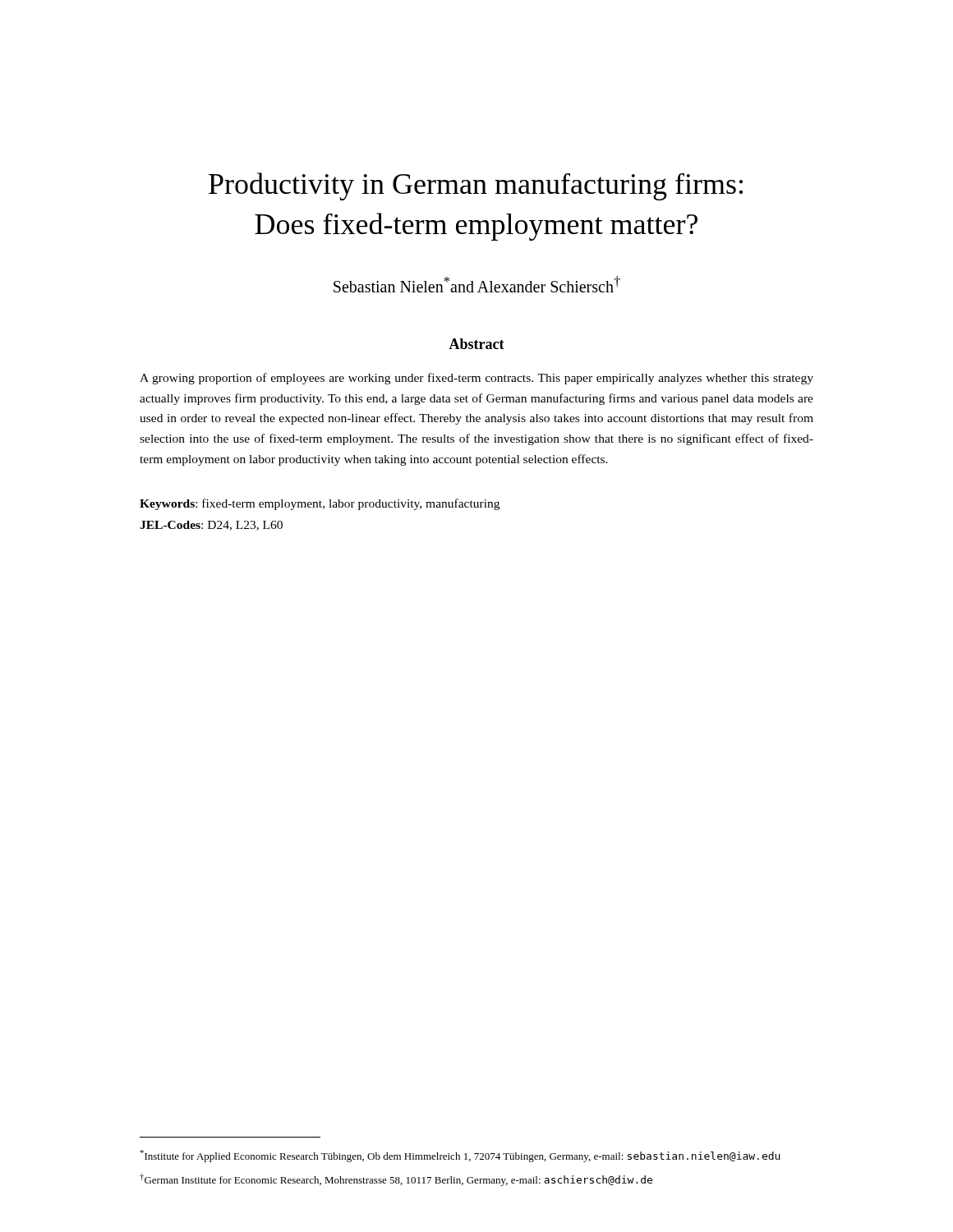Locate the passage starting "Institute for Applied Economic Research Tübingen, Ob"

476,1155
